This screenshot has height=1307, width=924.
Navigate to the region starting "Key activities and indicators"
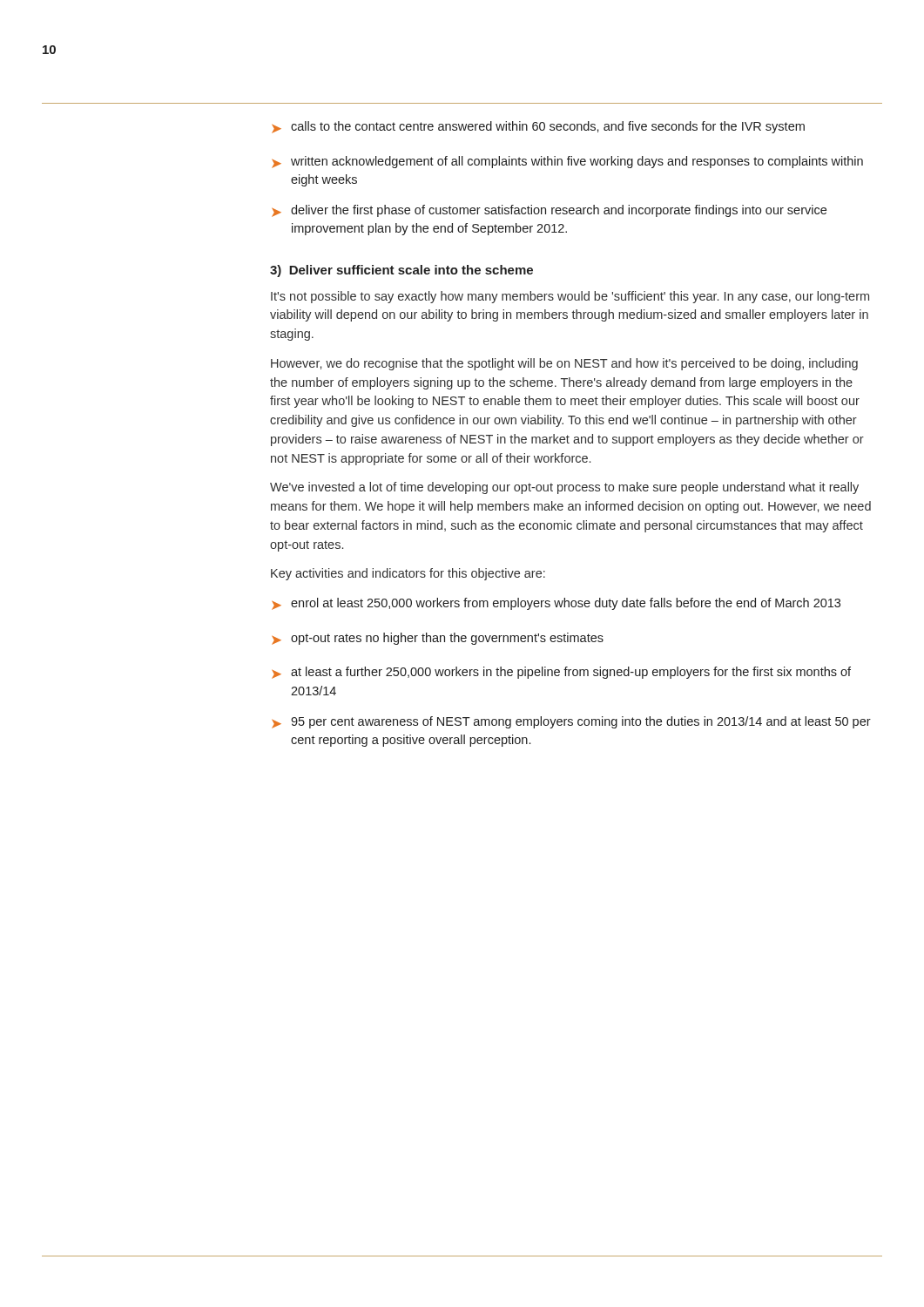pyautogui.click(x=408, y=574)
